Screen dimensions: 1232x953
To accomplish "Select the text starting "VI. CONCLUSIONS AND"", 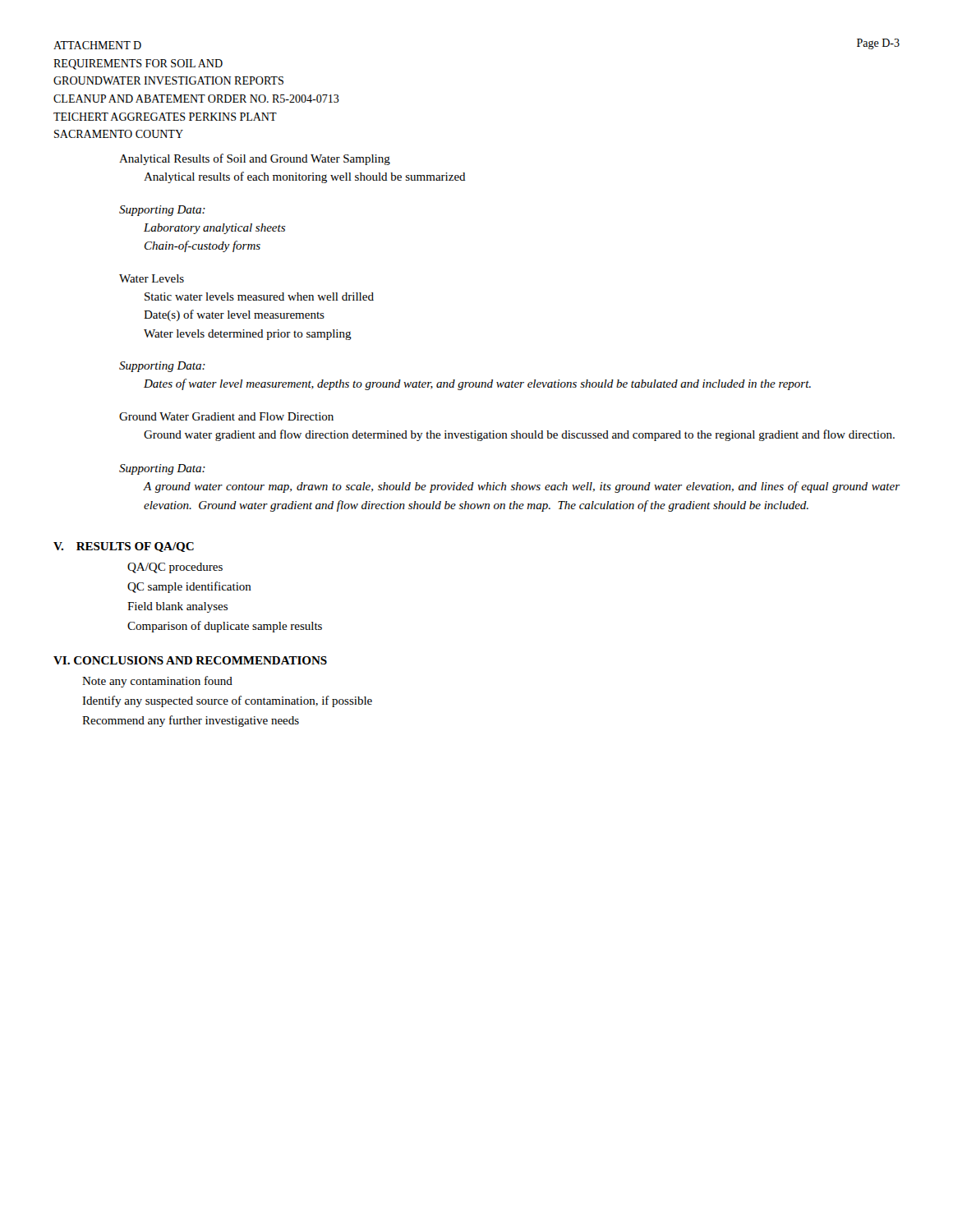I will (x=190, y=660).
